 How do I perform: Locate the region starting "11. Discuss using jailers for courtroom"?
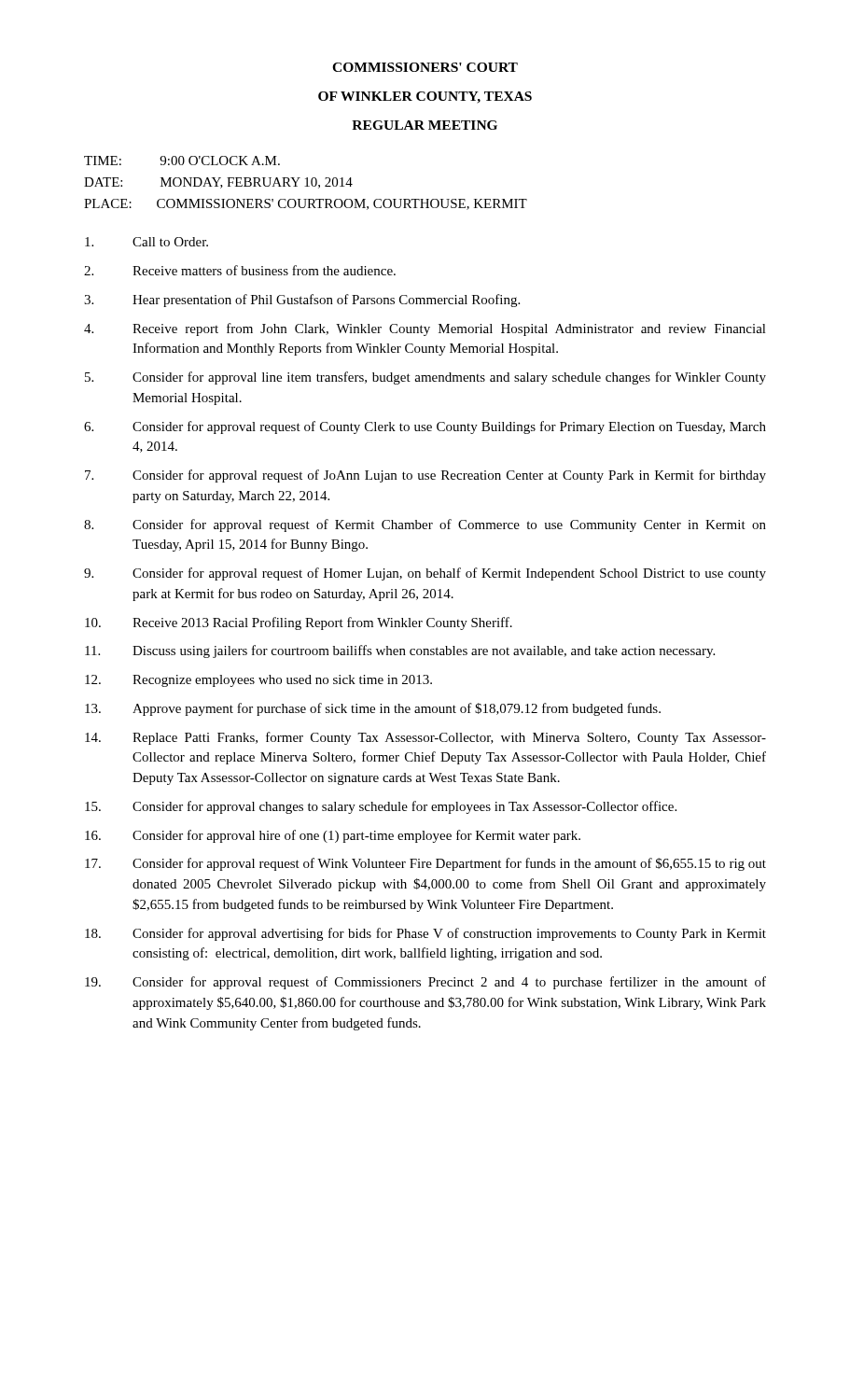coord(425,652)
